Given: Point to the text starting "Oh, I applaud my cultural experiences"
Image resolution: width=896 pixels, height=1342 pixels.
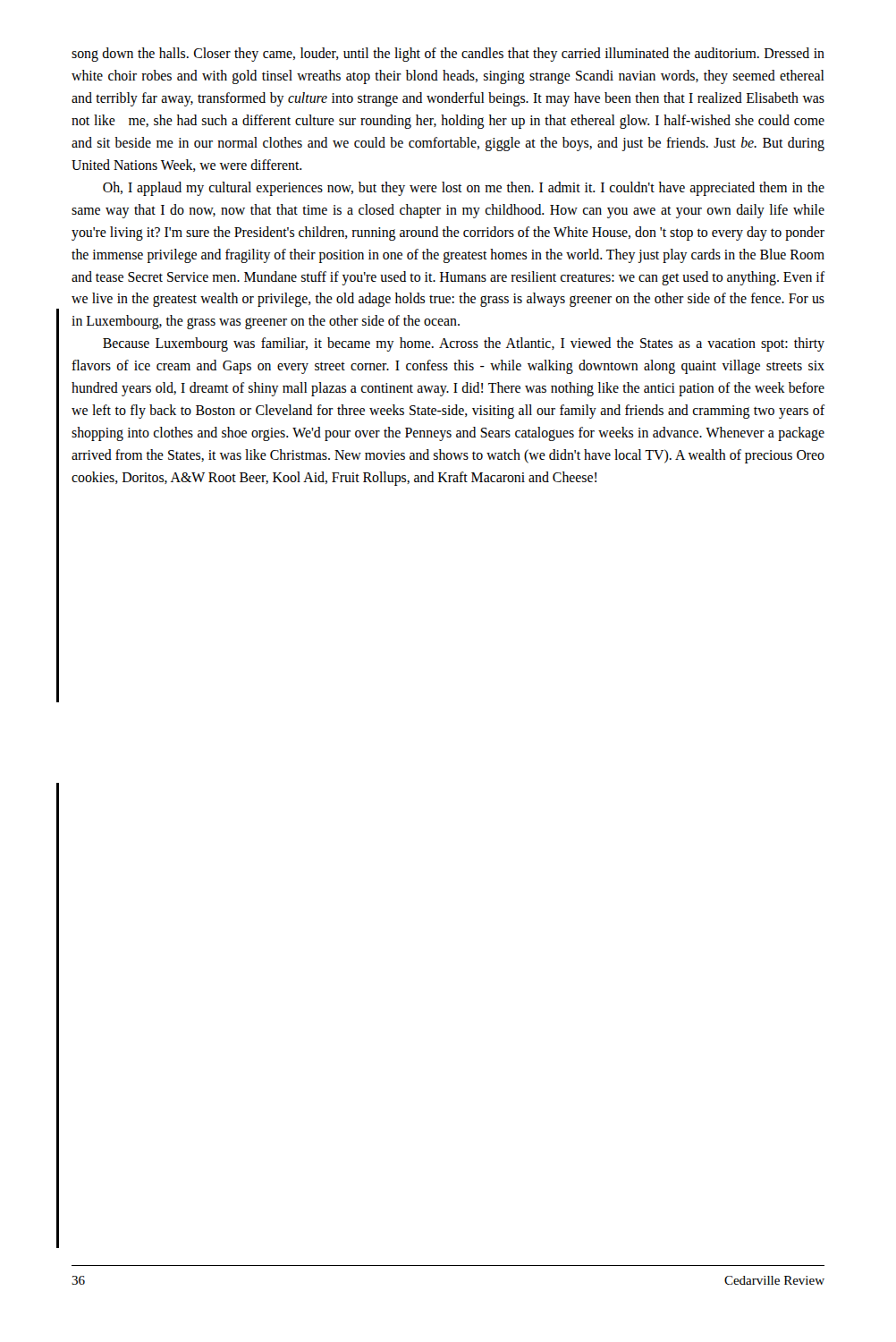Looking at the screenshot, I should pyautogui.click(x=448, y=255).
